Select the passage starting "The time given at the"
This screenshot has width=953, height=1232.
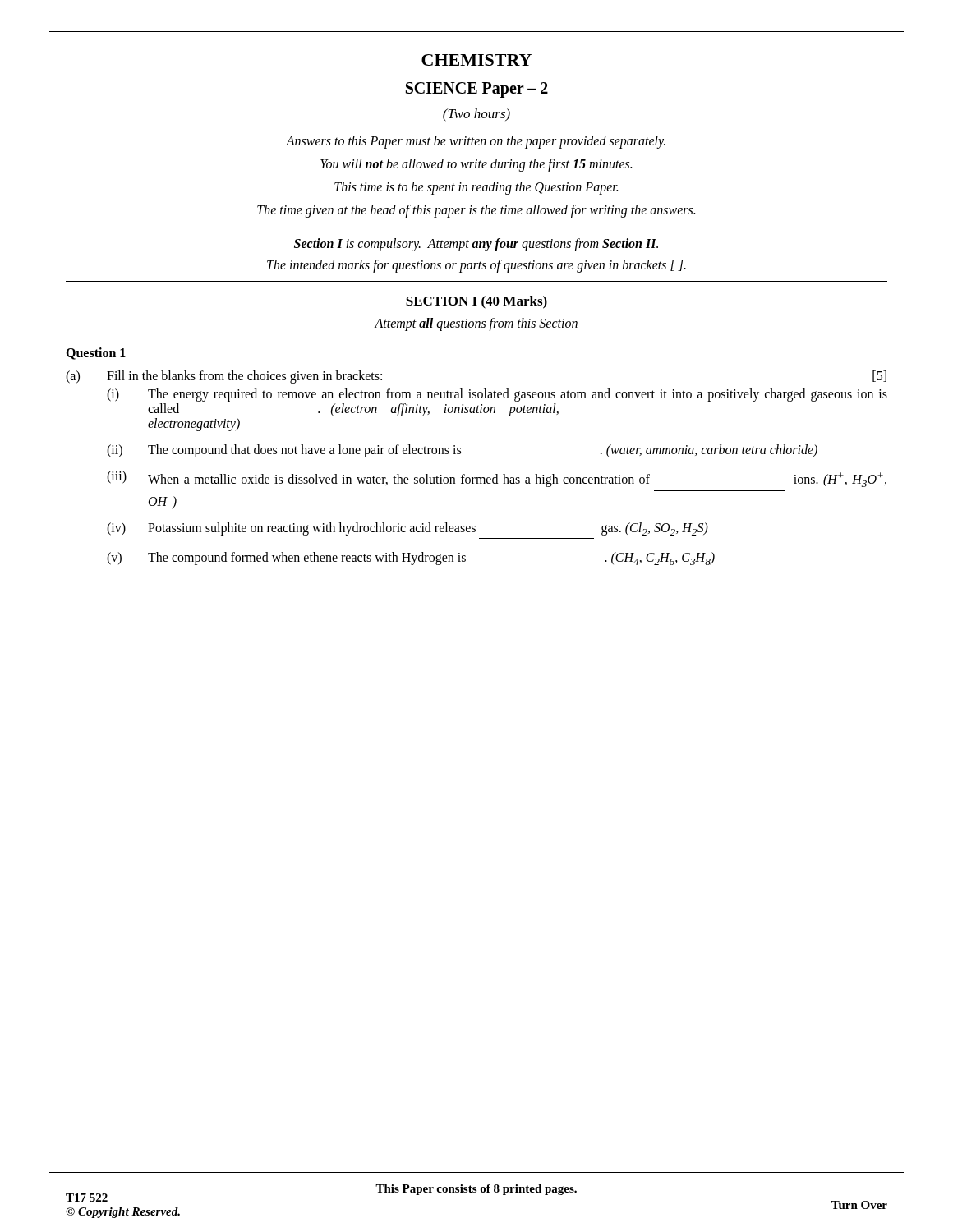pos(476,210)
